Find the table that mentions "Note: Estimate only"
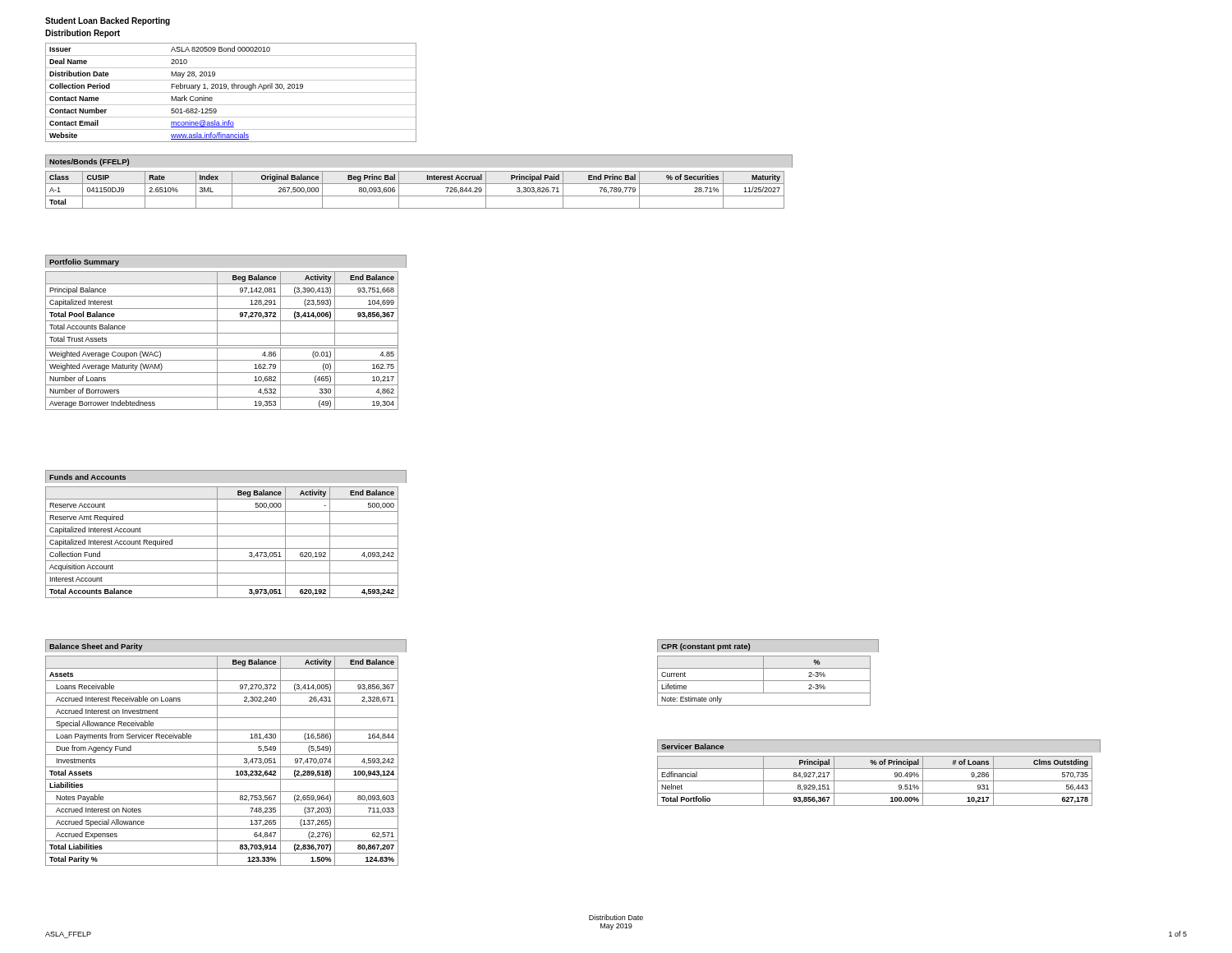Screen dimensions: 953x1232 pyautogui.click(x=764, y=681)
